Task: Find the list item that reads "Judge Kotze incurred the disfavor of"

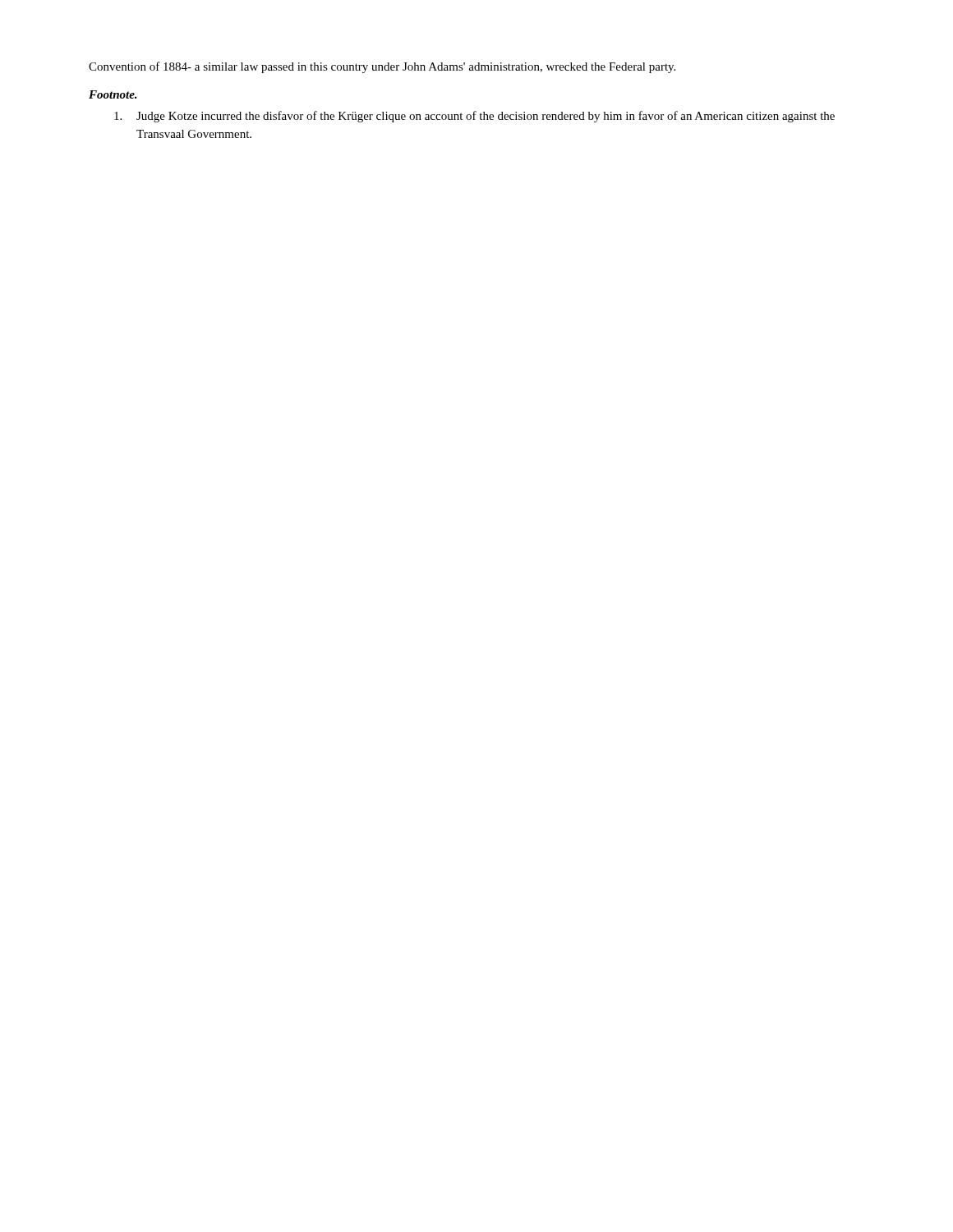Action: tap(489, 125)
